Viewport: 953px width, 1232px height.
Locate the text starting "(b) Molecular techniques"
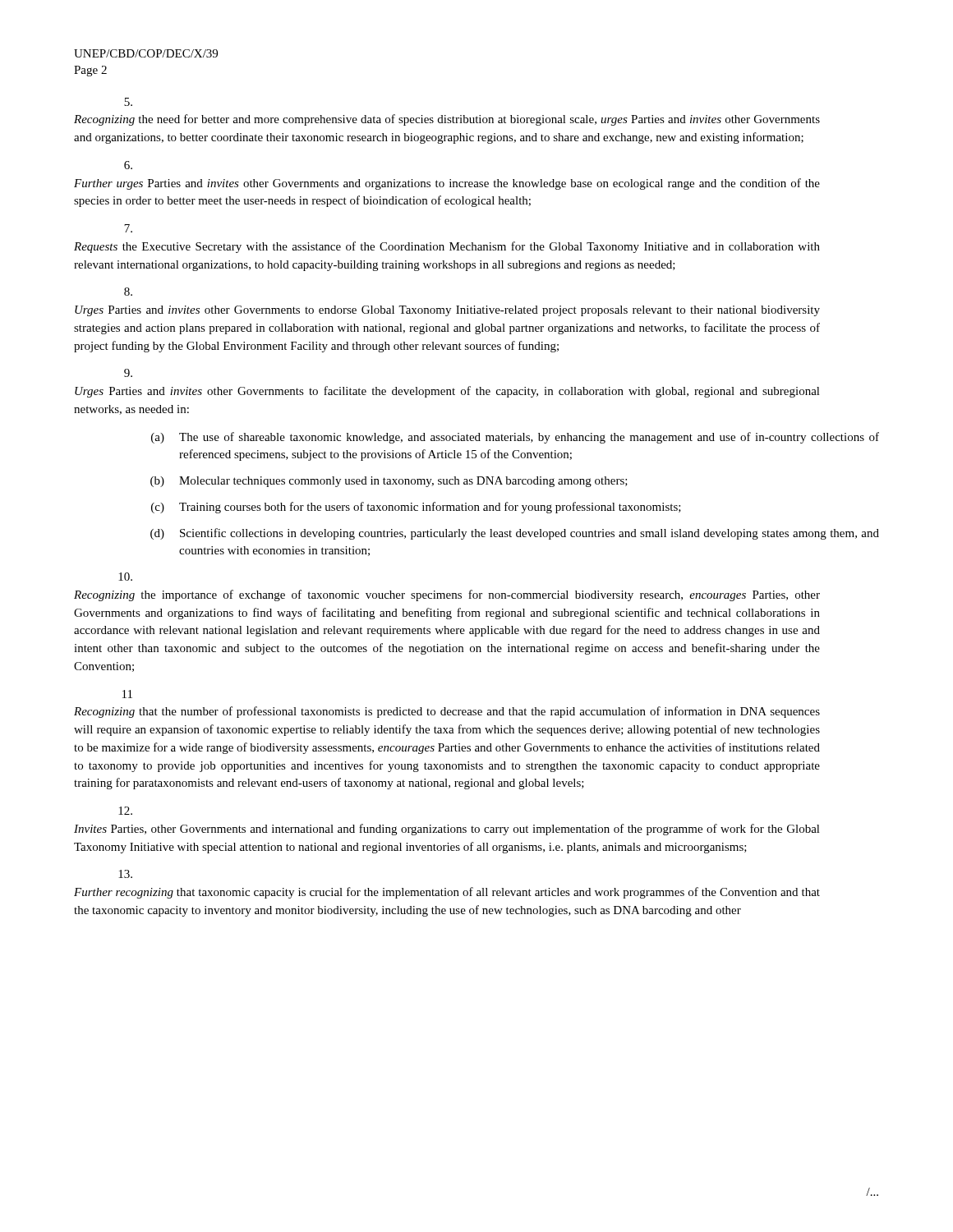(476, 481)
